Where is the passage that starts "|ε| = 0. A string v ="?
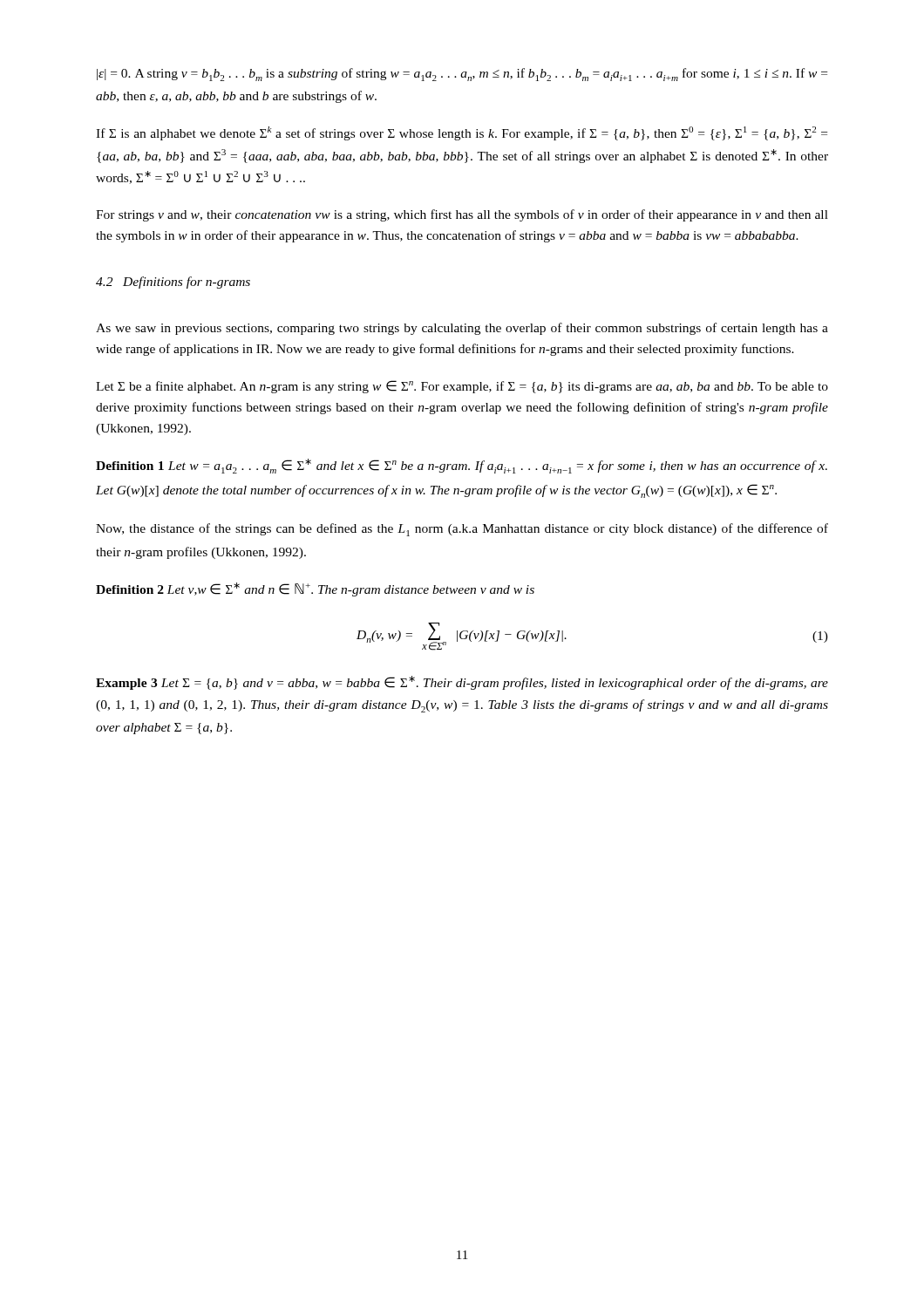Image resolution: width=924 pixels, height=1308 pixels. point(462,84)
